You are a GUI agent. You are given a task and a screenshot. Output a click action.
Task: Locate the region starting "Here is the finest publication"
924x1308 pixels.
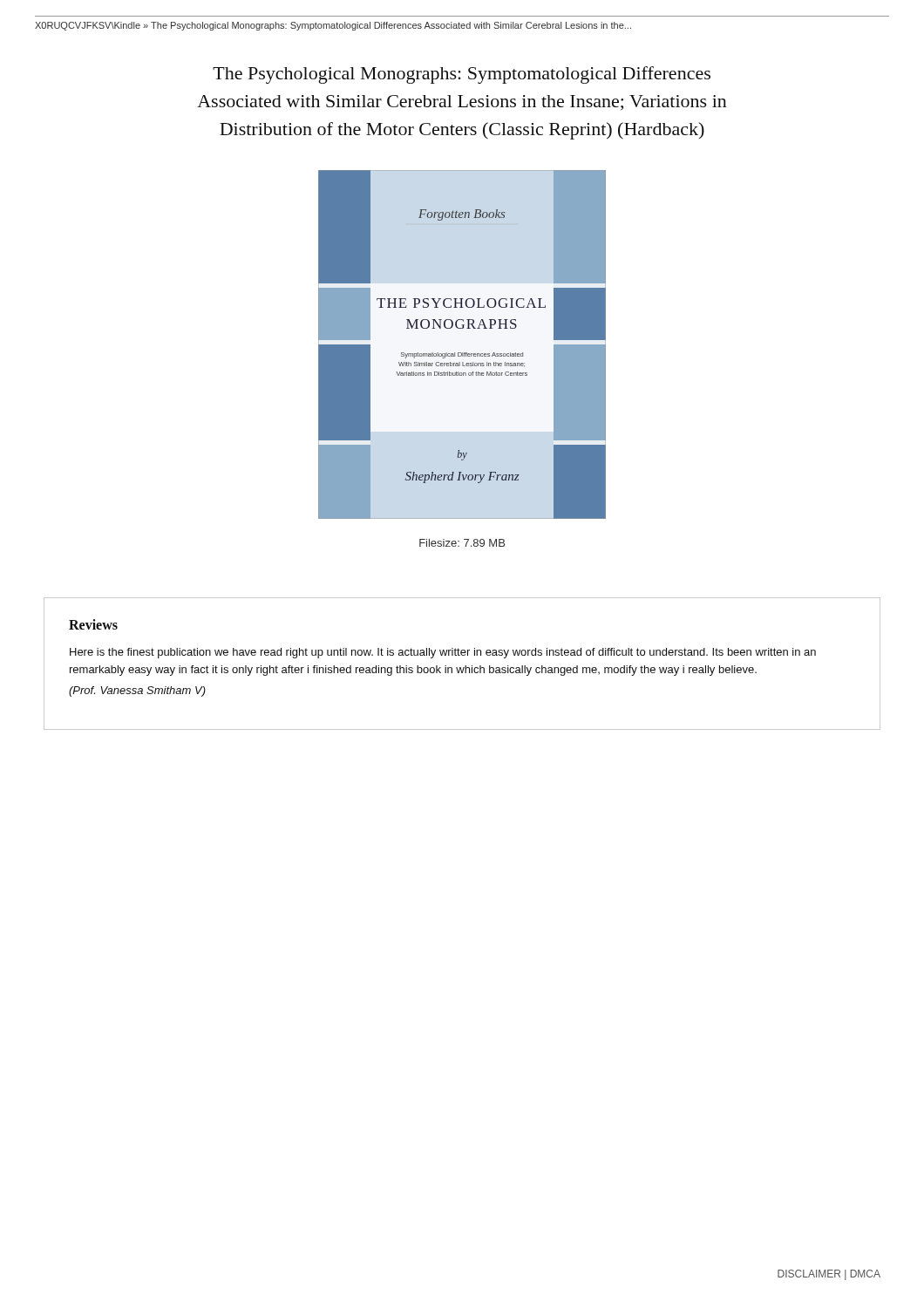point(443,661)
